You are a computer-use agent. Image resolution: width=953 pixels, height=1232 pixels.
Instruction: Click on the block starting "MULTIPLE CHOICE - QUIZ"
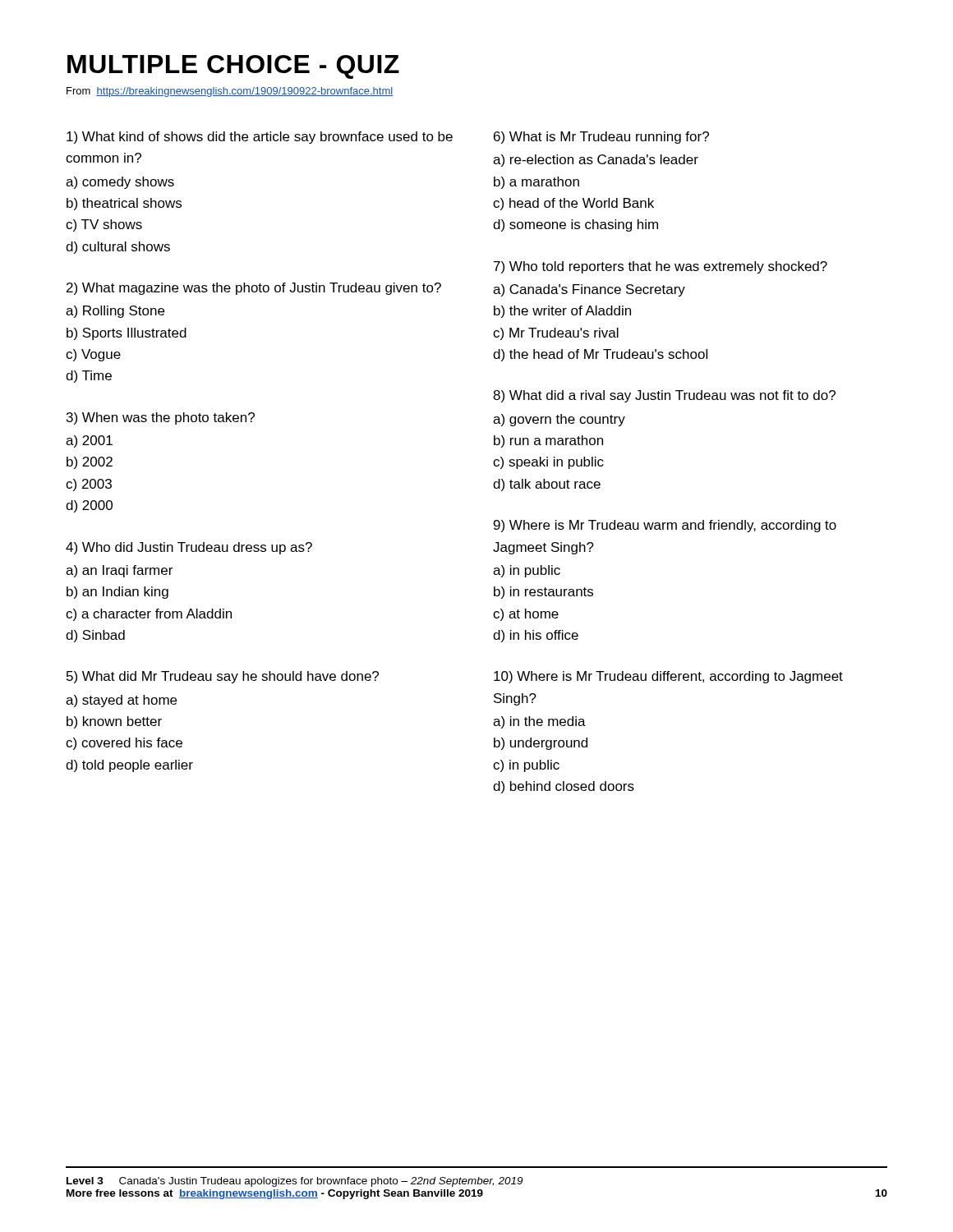[x=233, y=64]
